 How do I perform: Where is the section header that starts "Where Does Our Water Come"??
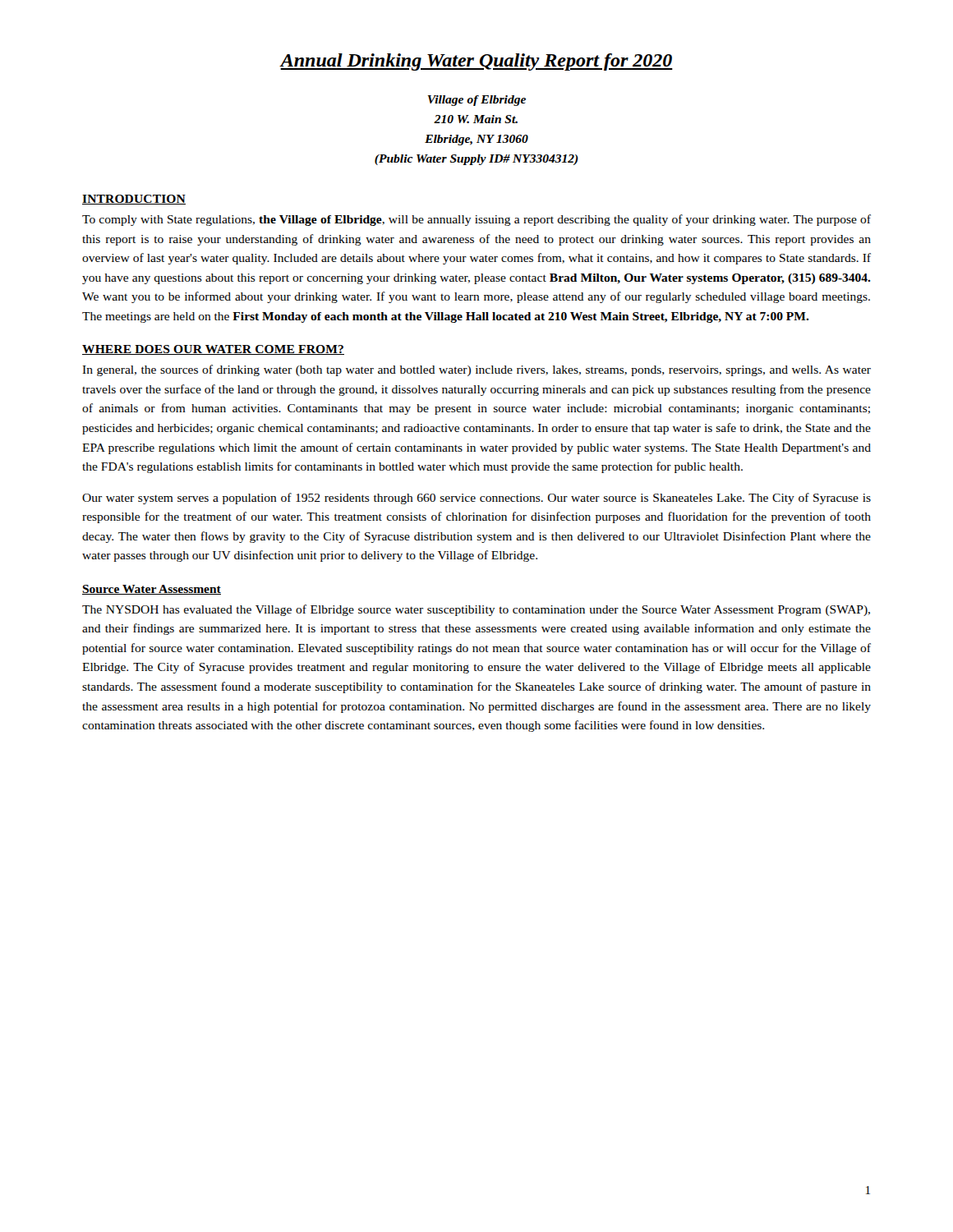pos(213,349)
